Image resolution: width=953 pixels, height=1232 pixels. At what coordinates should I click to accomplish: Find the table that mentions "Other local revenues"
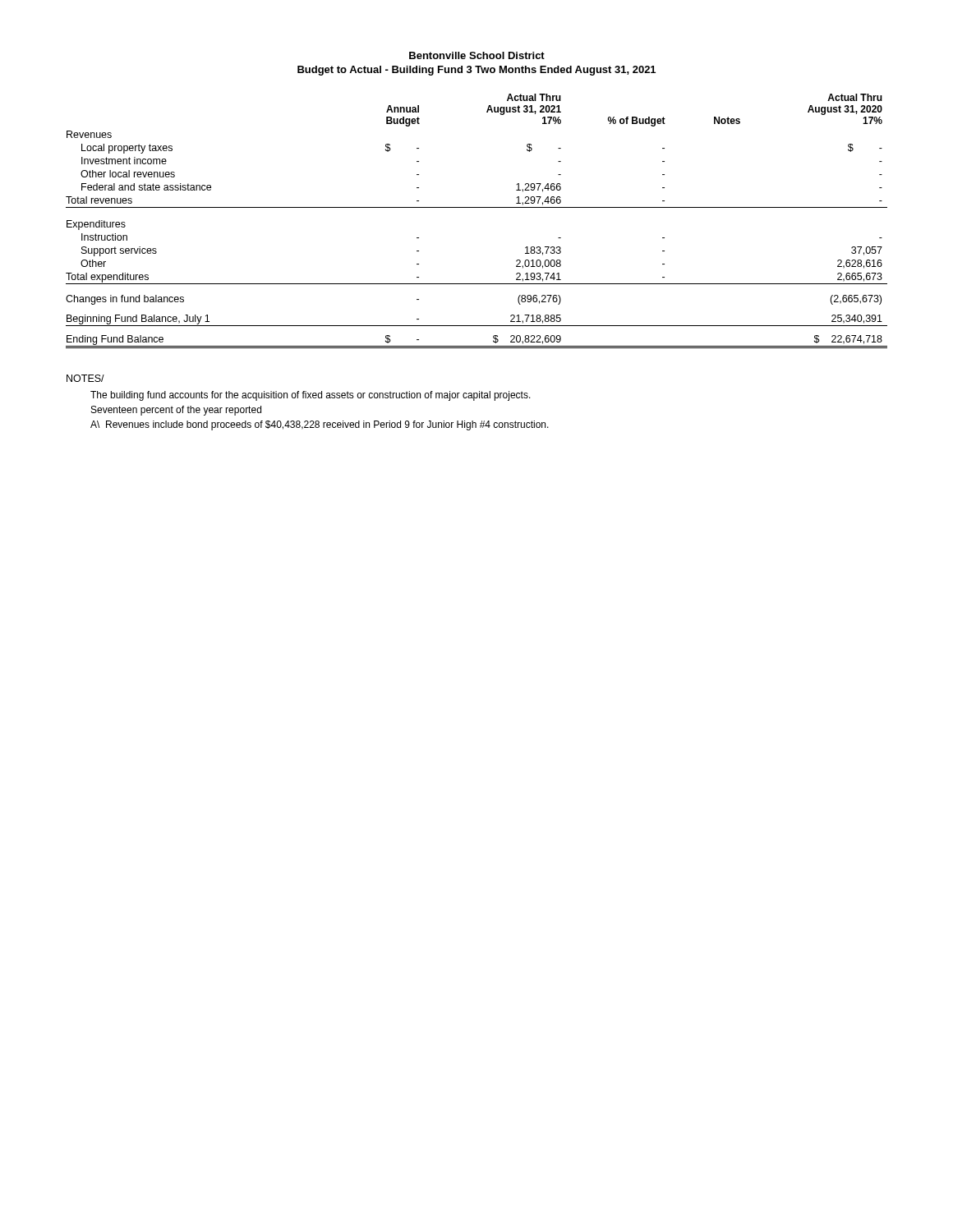point(476,219)
